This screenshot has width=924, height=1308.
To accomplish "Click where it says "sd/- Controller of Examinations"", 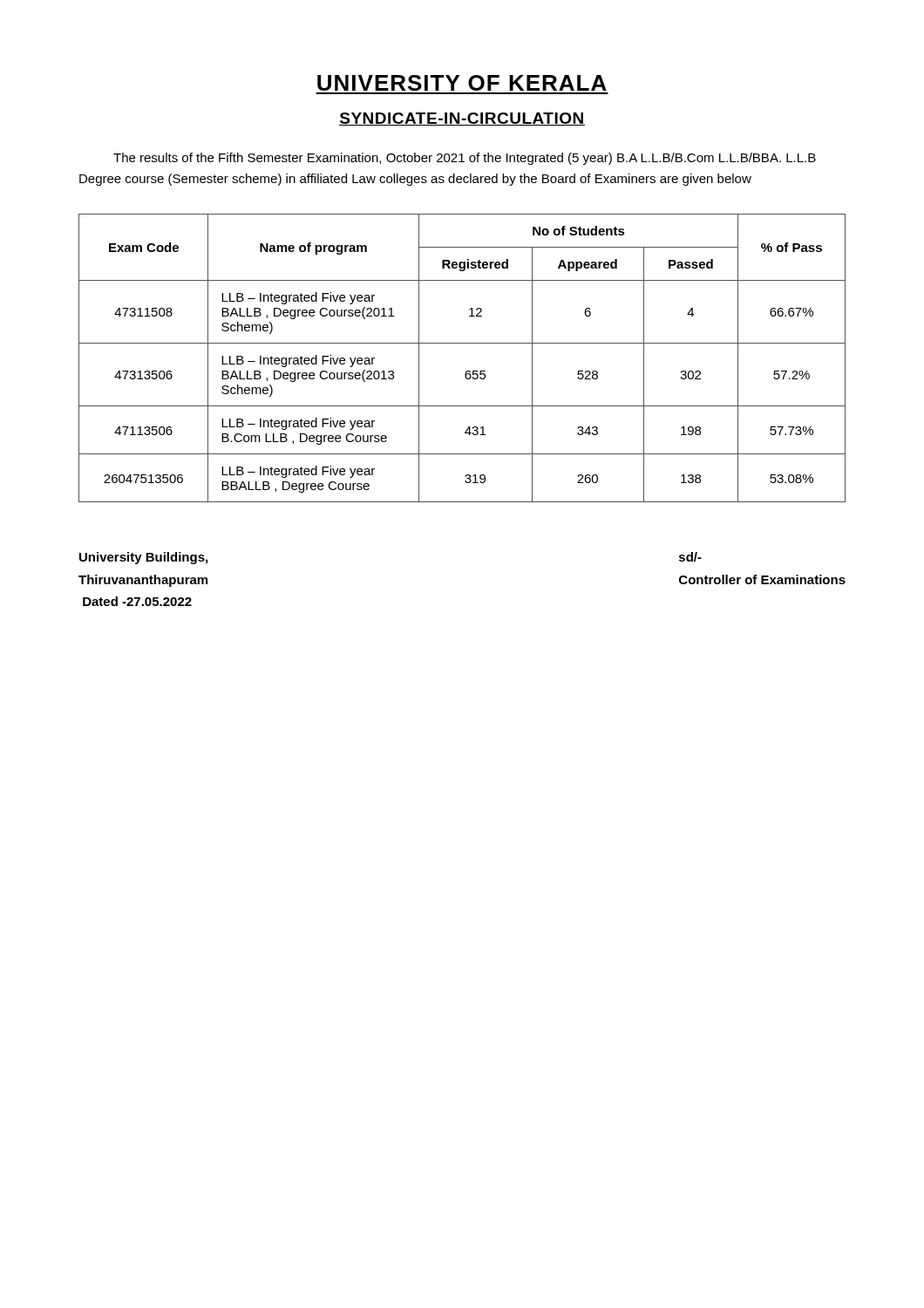I will 762,568.
